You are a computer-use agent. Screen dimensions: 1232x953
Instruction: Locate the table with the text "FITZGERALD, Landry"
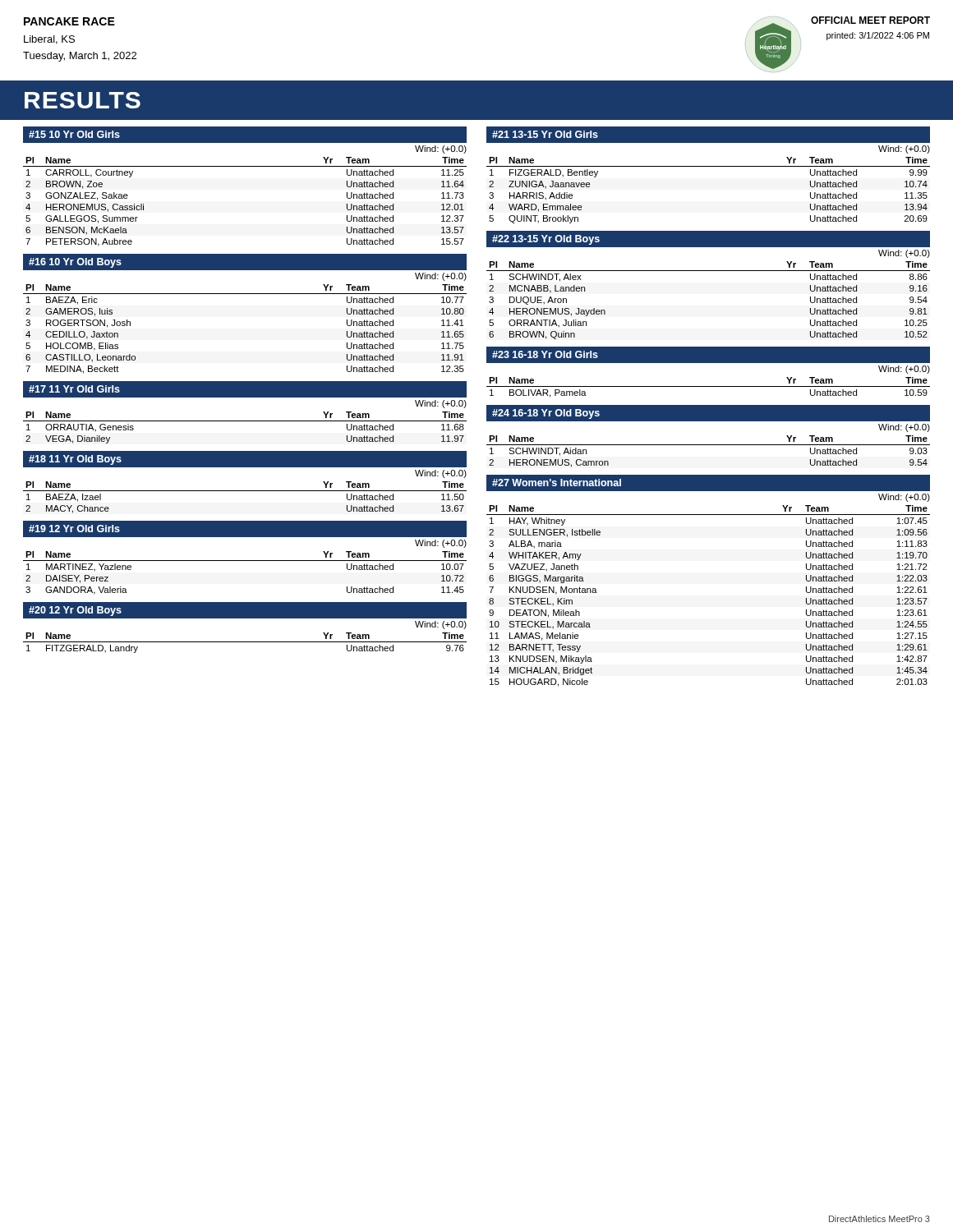(245, 642)
